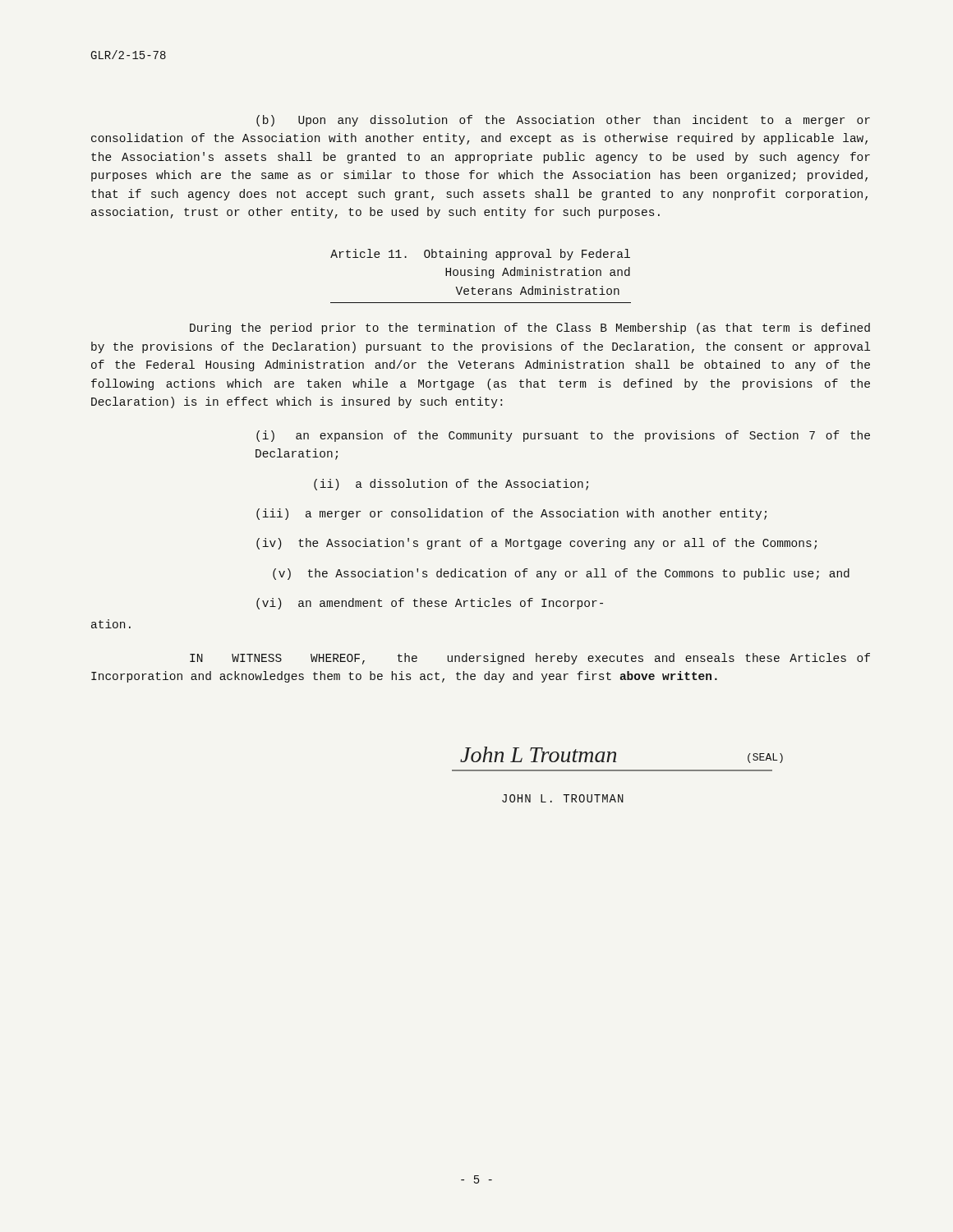Locate the list item with the text "(ii) a dissolution of the"

pos(452,484)
